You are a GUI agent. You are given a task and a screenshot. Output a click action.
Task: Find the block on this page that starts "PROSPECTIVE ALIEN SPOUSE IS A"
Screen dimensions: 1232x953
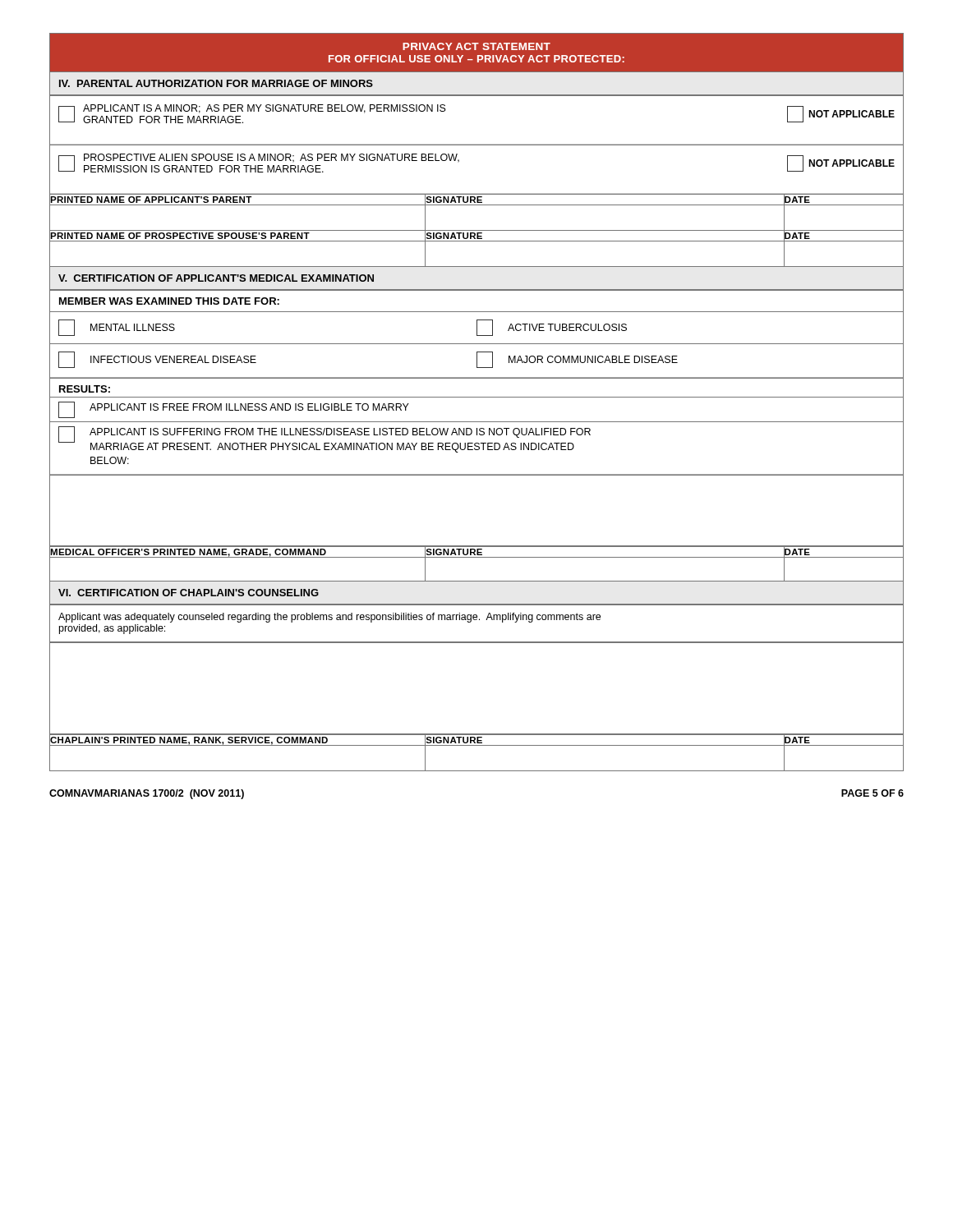(x=271, y=163)
